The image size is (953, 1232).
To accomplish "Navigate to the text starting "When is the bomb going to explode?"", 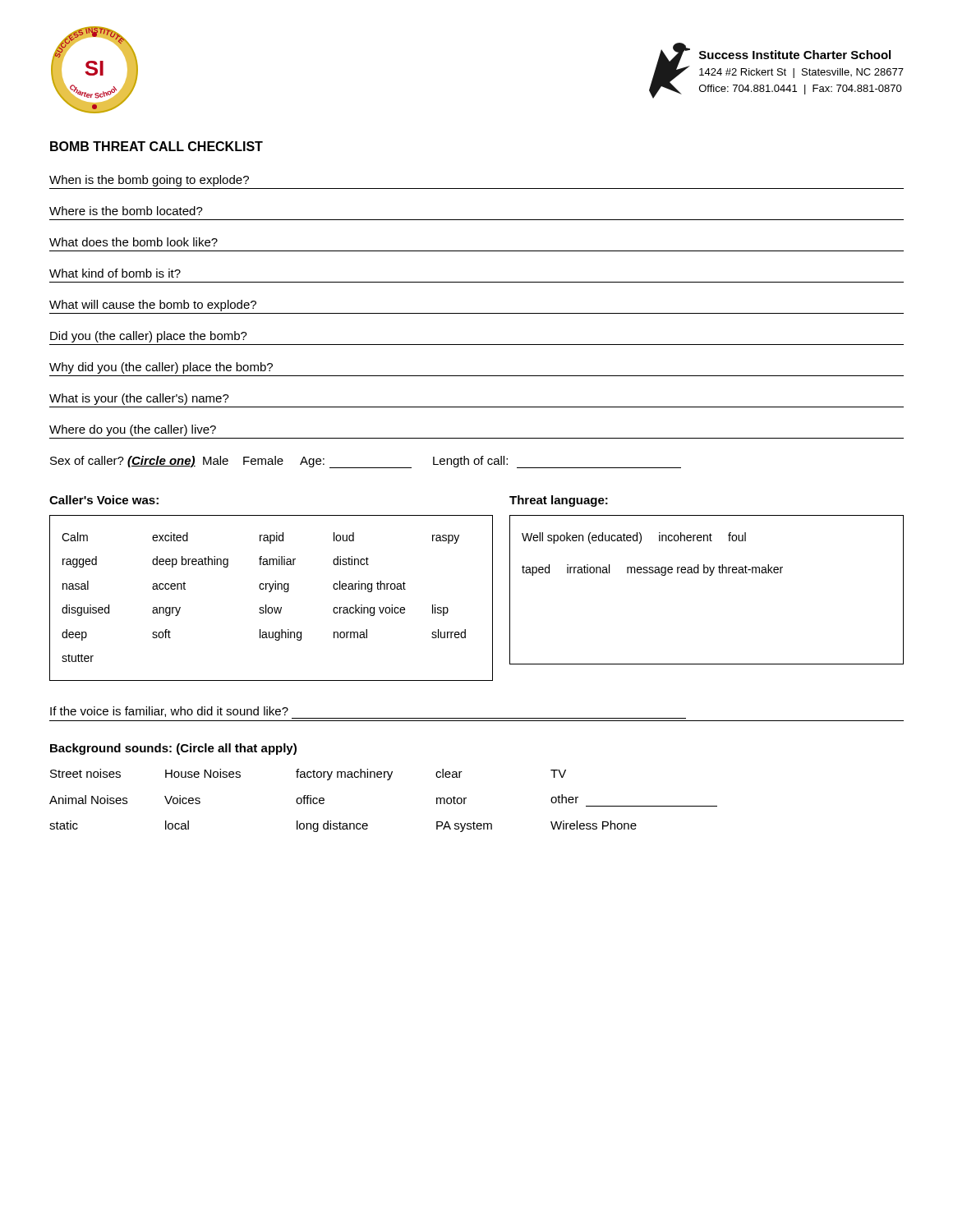I will [476, 179].
